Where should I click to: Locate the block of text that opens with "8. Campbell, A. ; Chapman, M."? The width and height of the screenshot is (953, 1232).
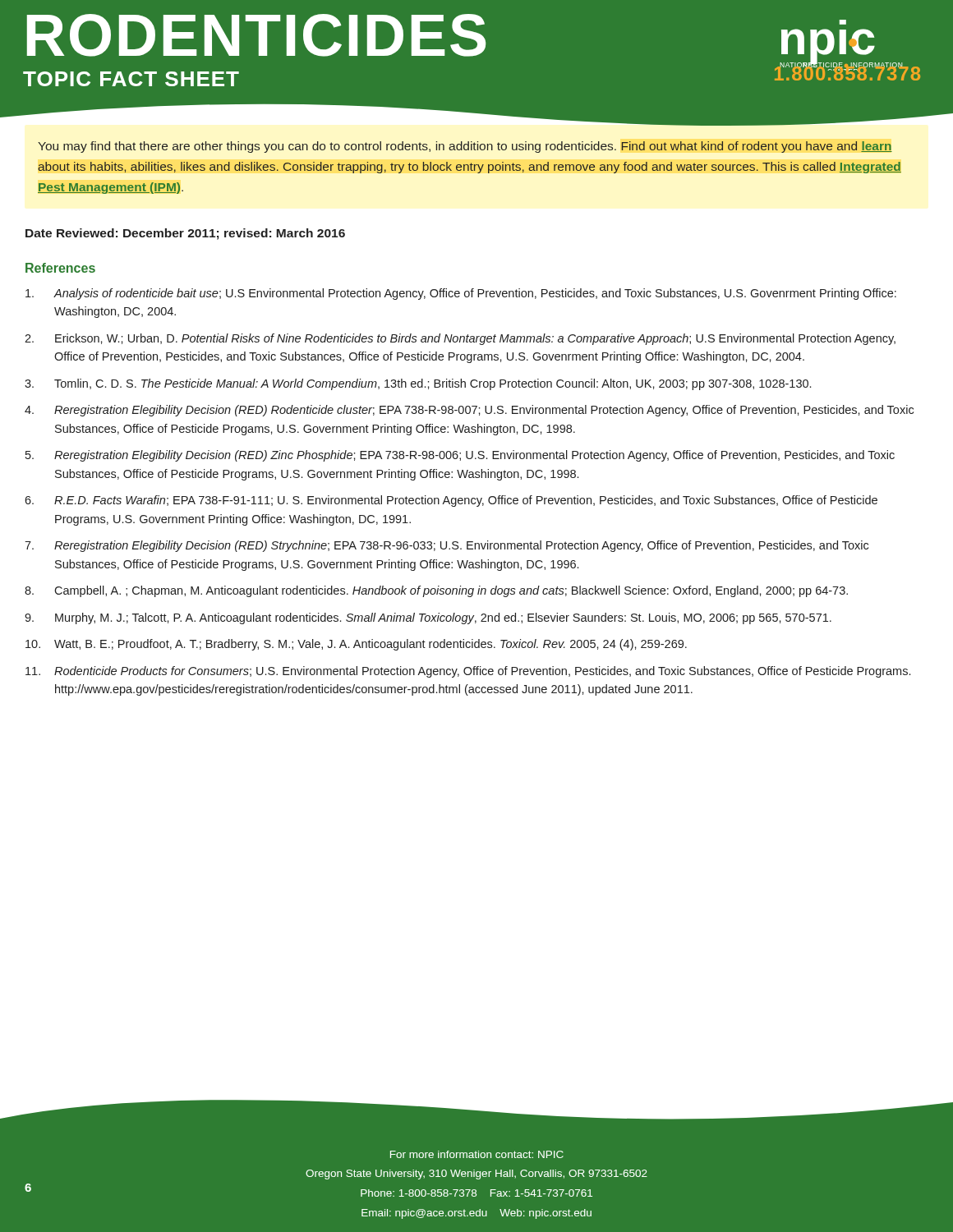tap(437, 591)
